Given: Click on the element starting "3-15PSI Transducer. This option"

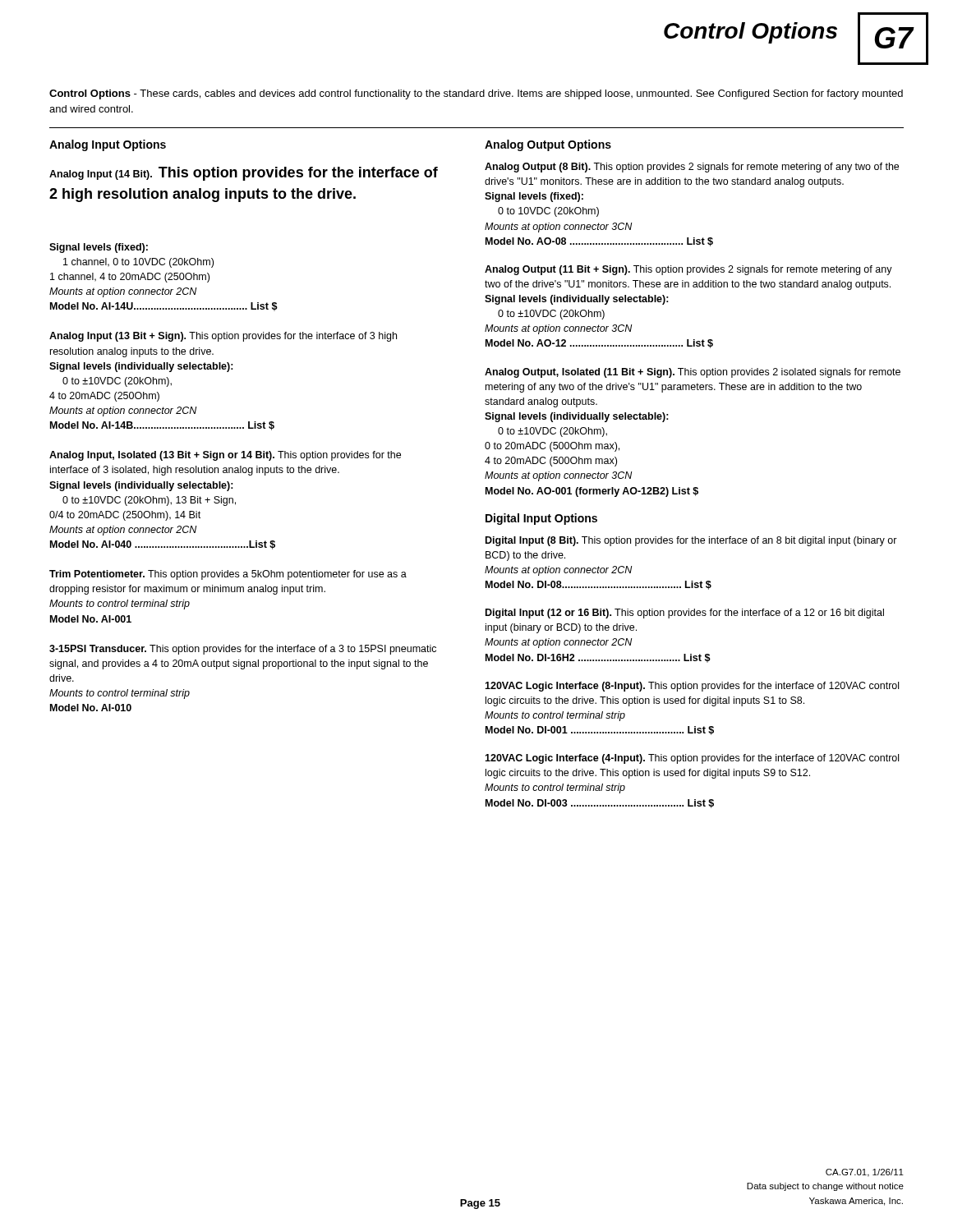Looking at the screenshot, I should pyautogui.click(x=246, y=678).
